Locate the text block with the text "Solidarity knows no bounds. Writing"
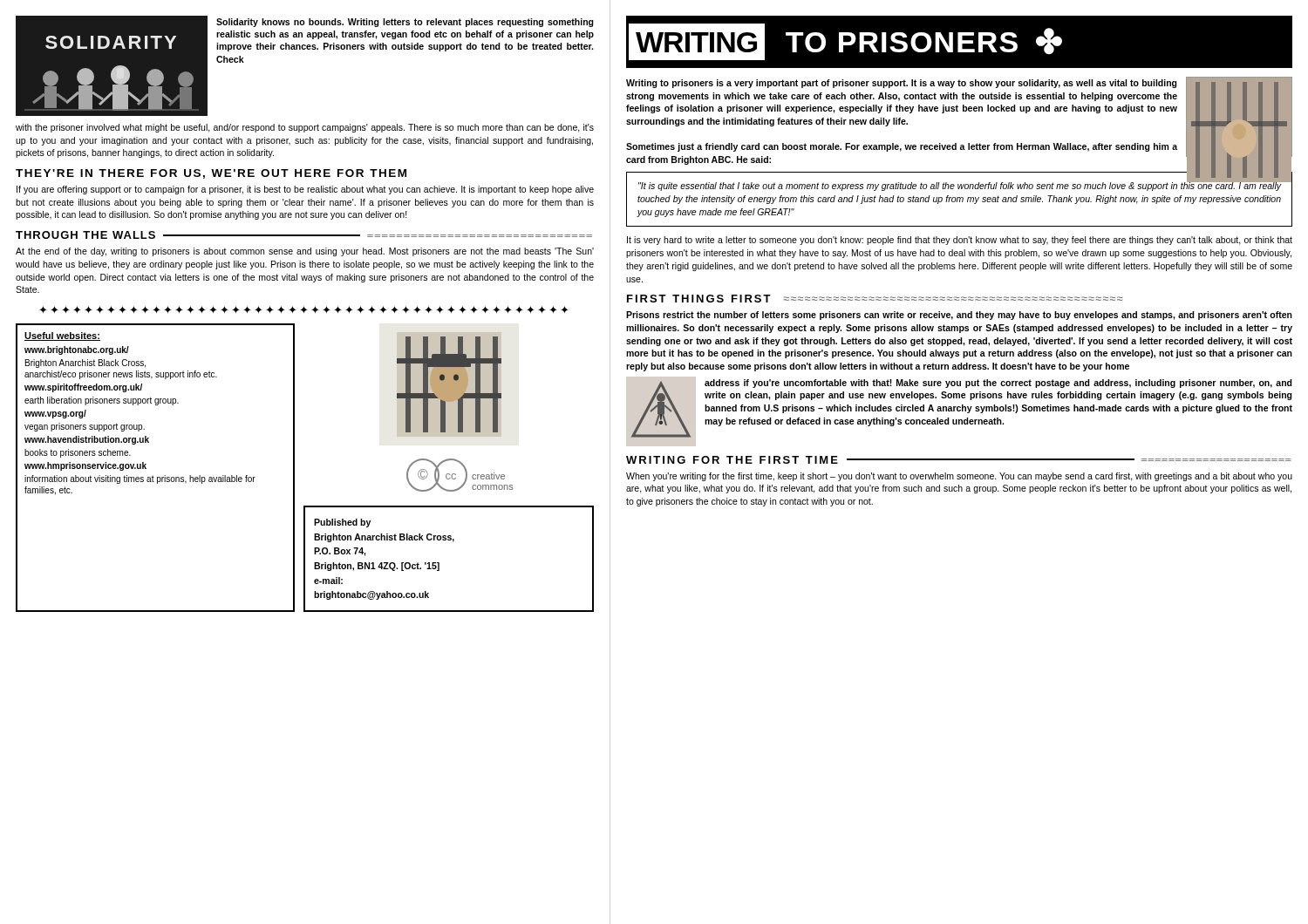Viewport: 1308px width, 924px height. tap(405, 40)
